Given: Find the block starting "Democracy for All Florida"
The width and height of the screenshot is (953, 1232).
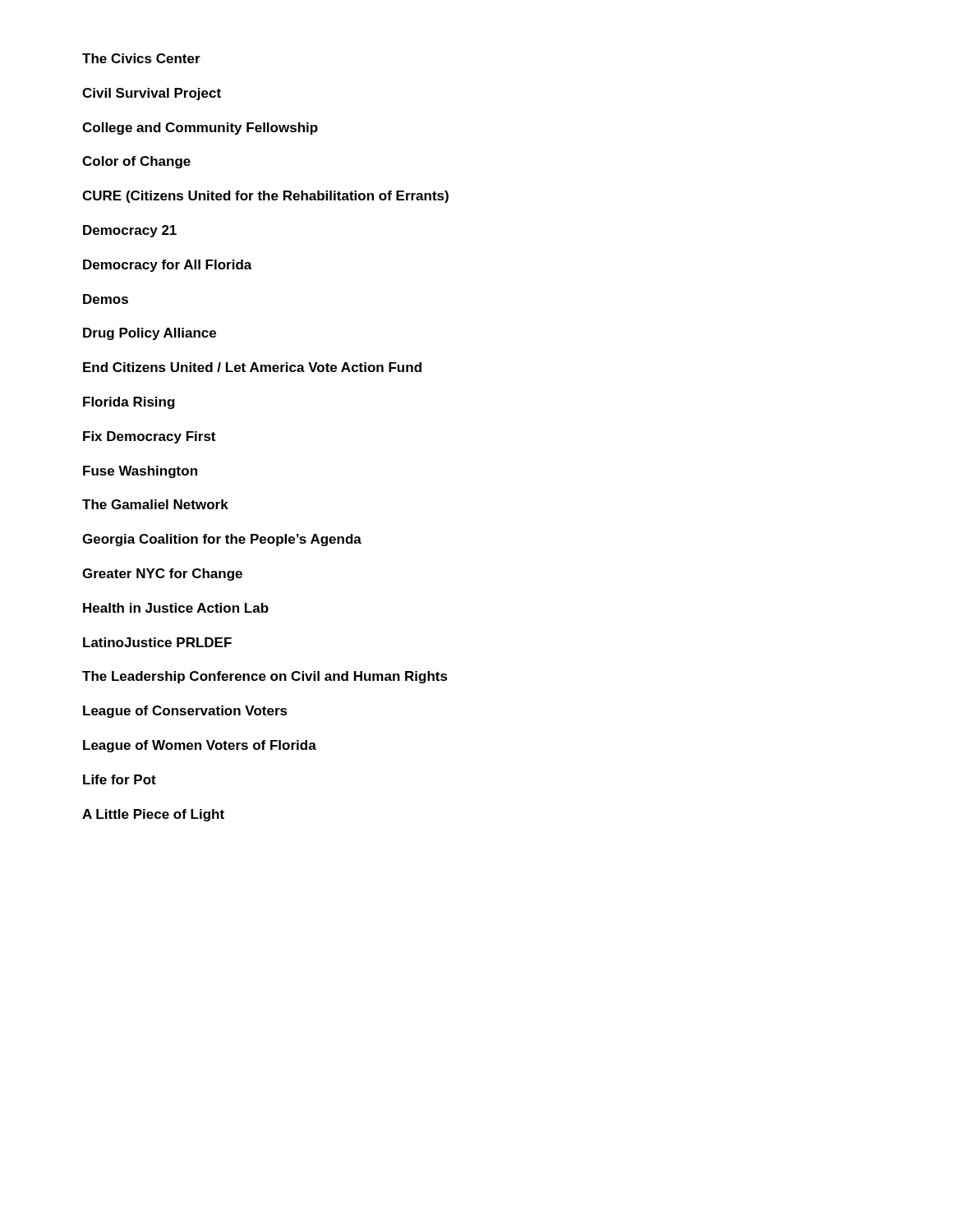Looking at the screenshot, I should pyautogui.click(x=167, y=265).
